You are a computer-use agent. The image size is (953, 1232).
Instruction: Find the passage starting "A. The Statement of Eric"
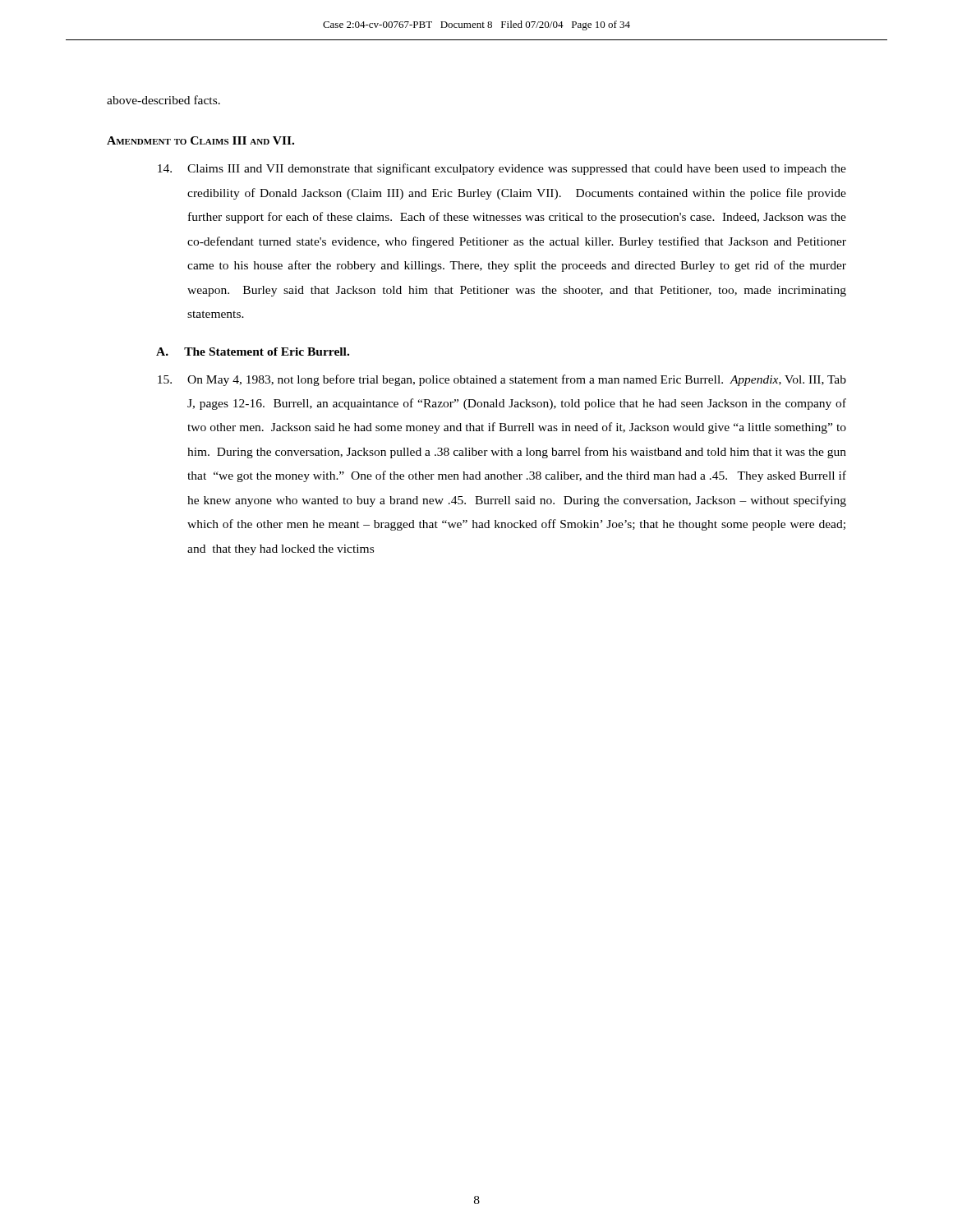253,351
